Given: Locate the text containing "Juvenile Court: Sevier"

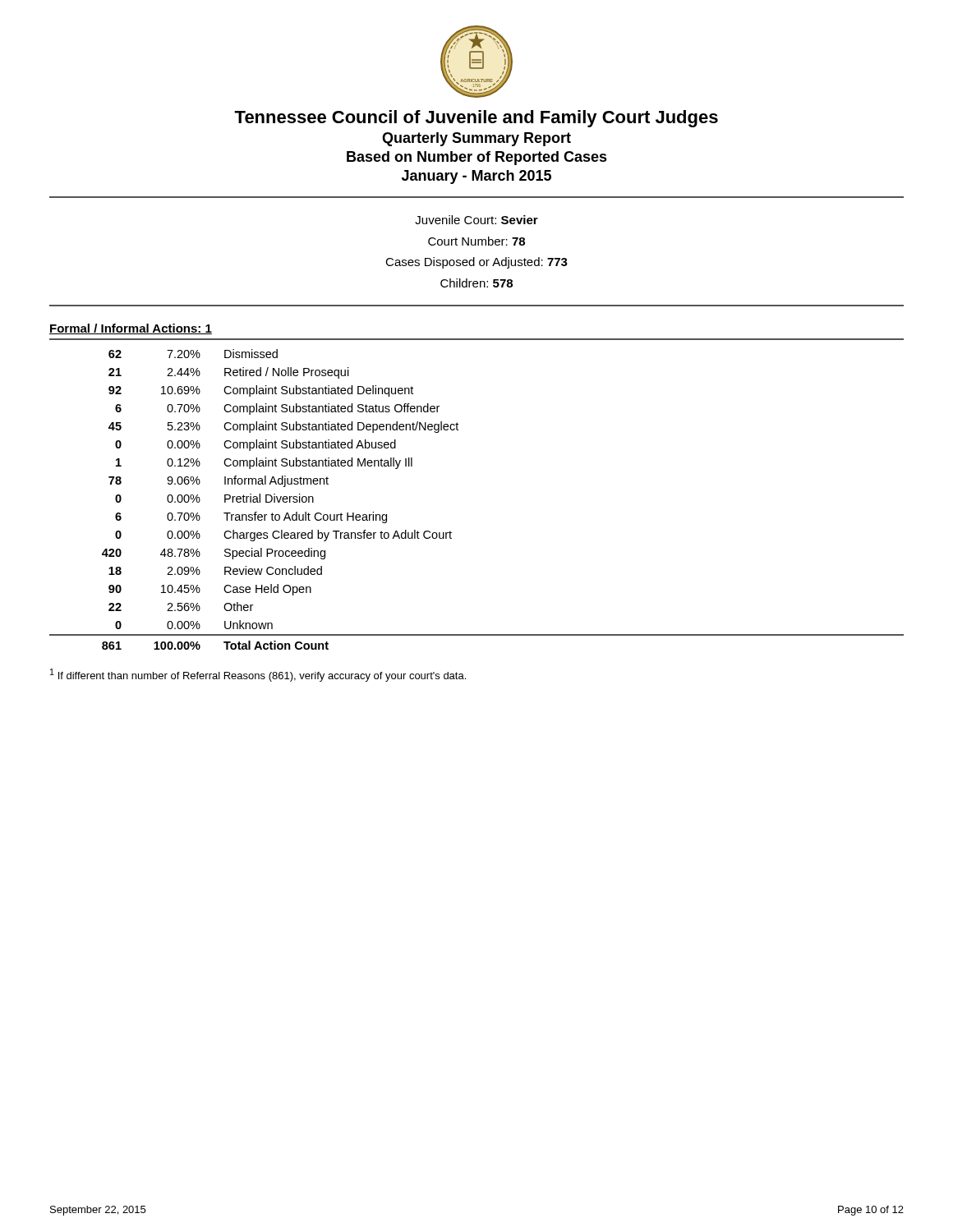Looking at the screenshot, I should [476, 220].
